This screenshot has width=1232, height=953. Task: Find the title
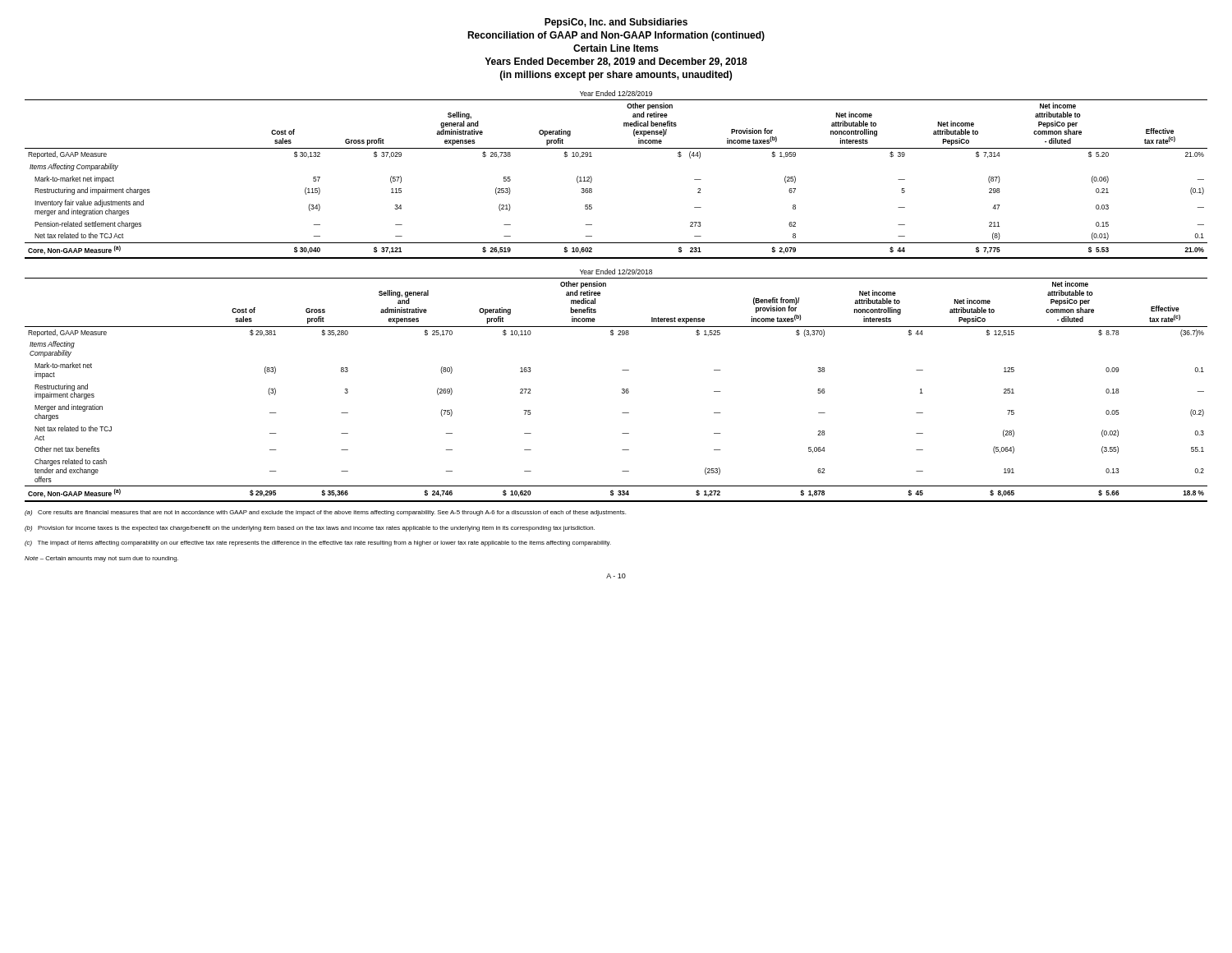(x=616, y=48)
